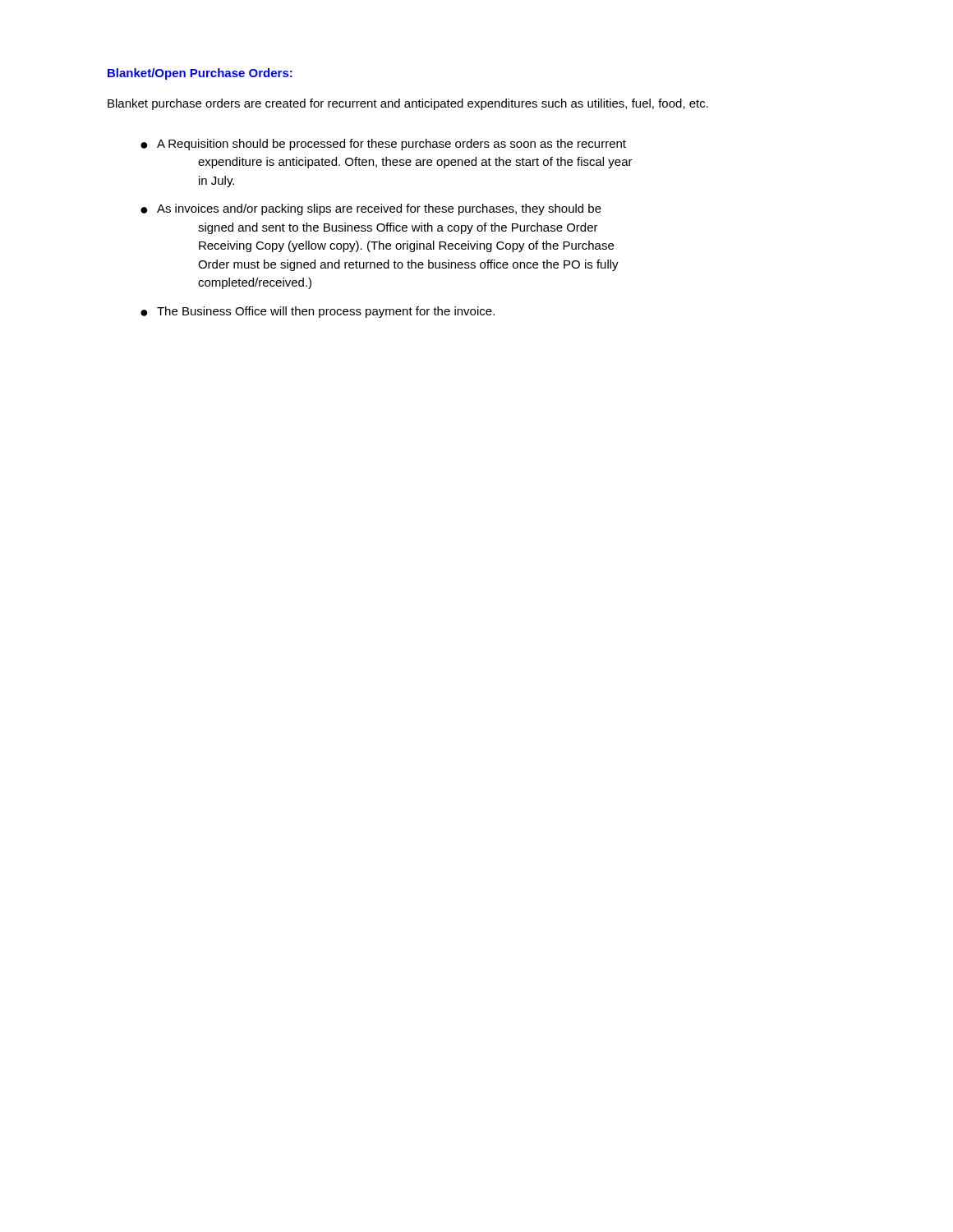The height and width of the screenshot is (1232, 953).
Task: Locate the list item containing "● As invoices and/or packing slips"
Action: pos(379,246)
